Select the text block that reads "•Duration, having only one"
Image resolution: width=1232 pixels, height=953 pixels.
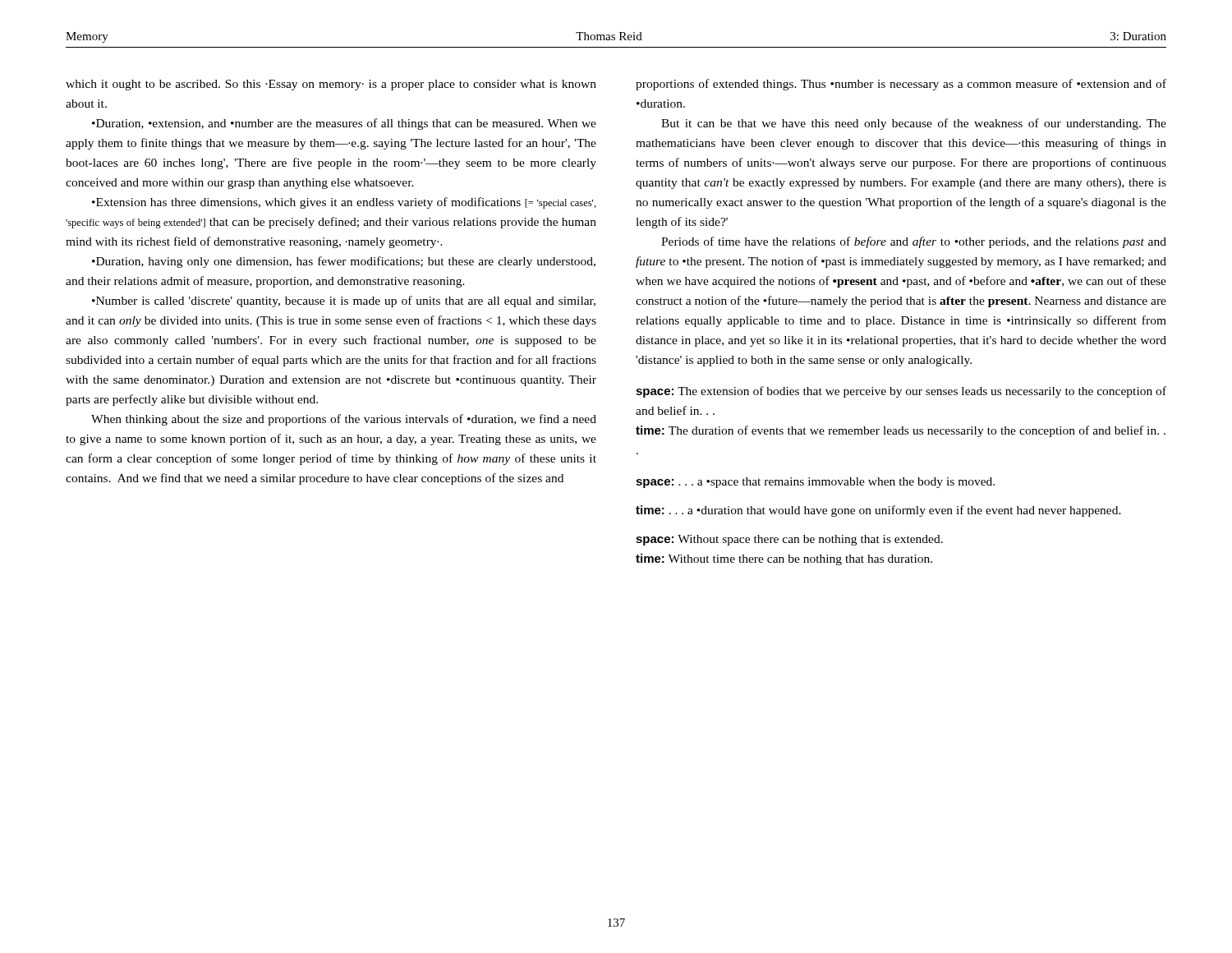331,271
